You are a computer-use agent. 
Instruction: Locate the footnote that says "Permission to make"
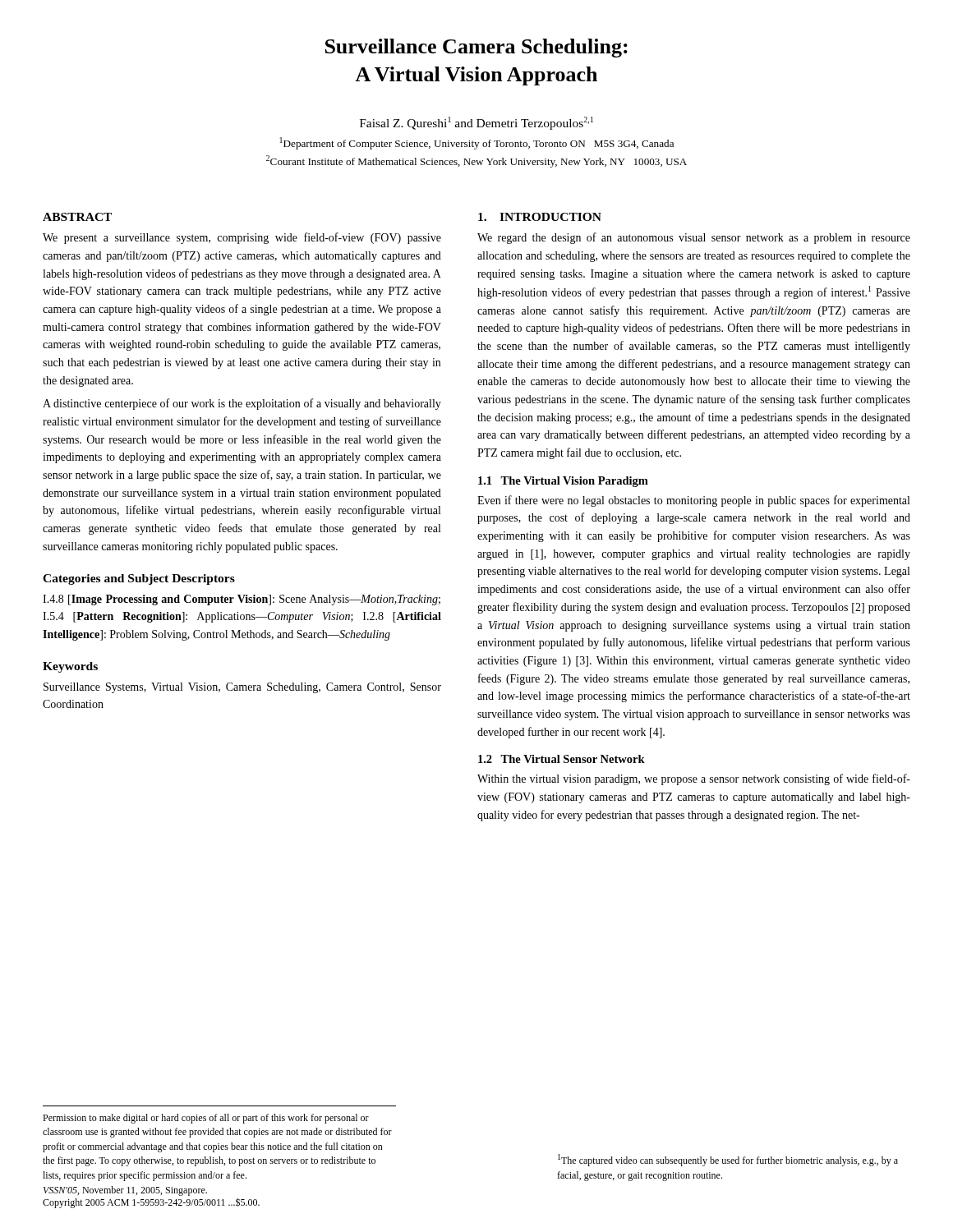217,1146
